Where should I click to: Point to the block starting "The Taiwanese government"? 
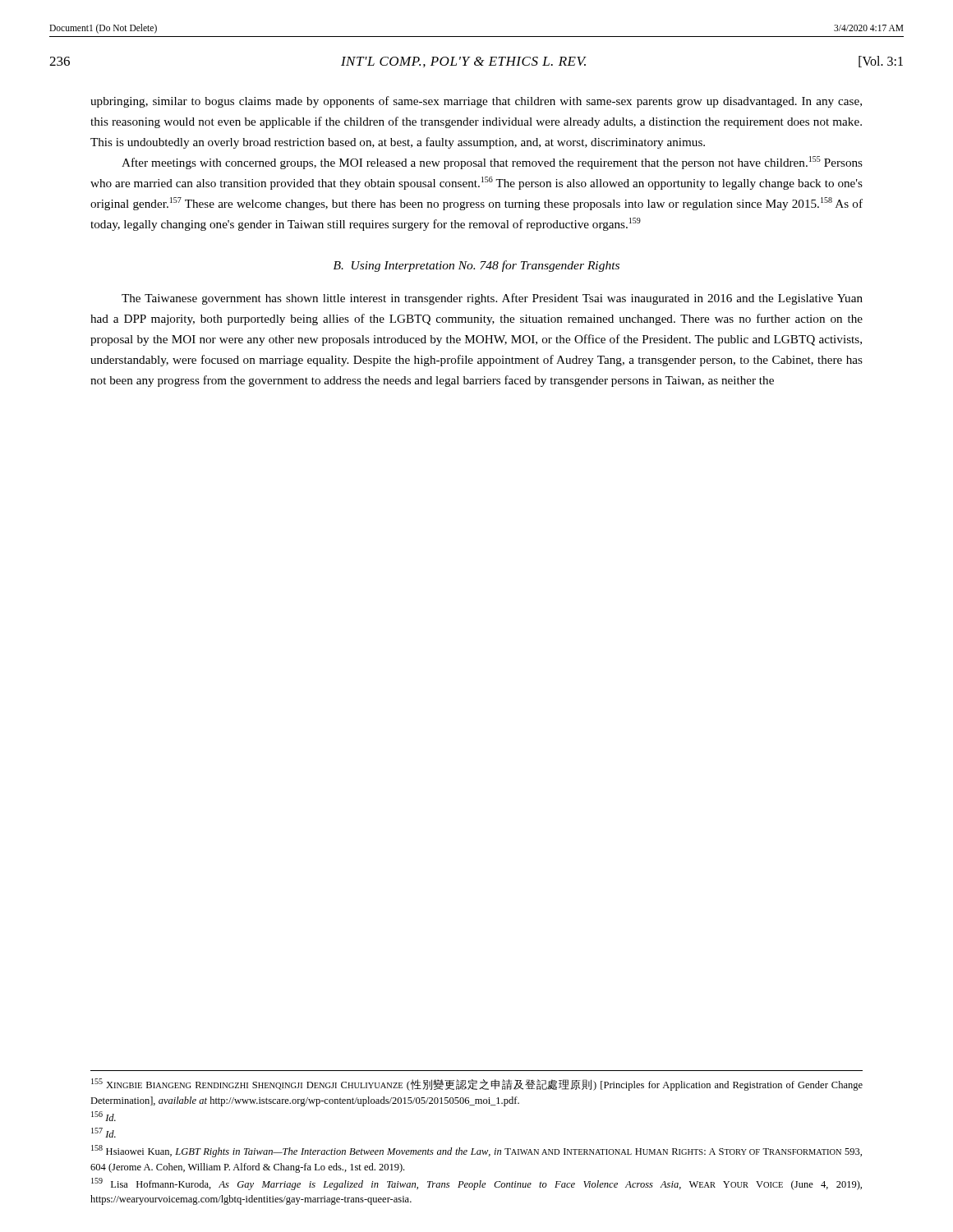[x=476, y=339]
